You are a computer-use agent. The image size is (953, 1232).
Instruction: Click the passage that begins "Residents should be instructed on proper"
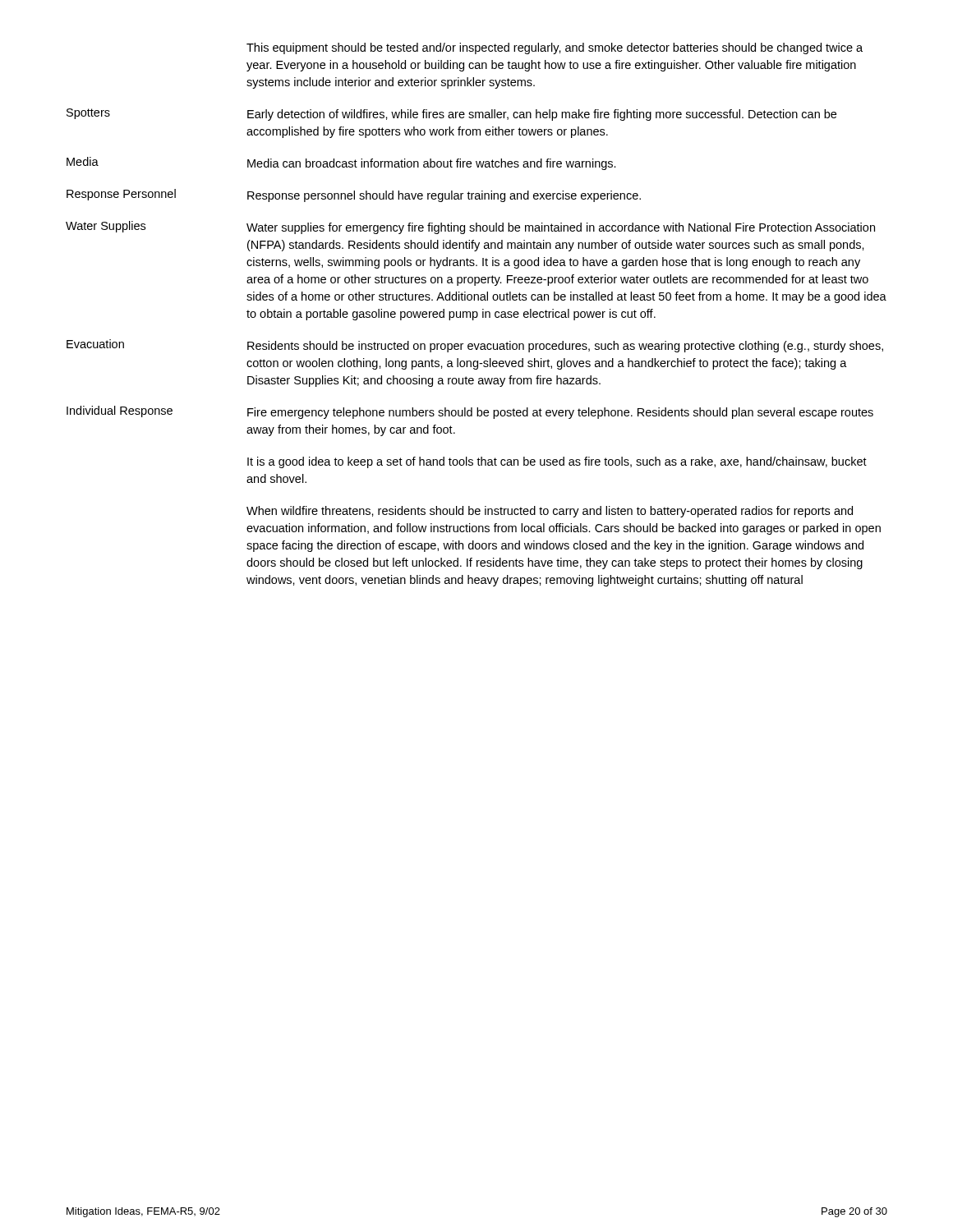point(565,363)
